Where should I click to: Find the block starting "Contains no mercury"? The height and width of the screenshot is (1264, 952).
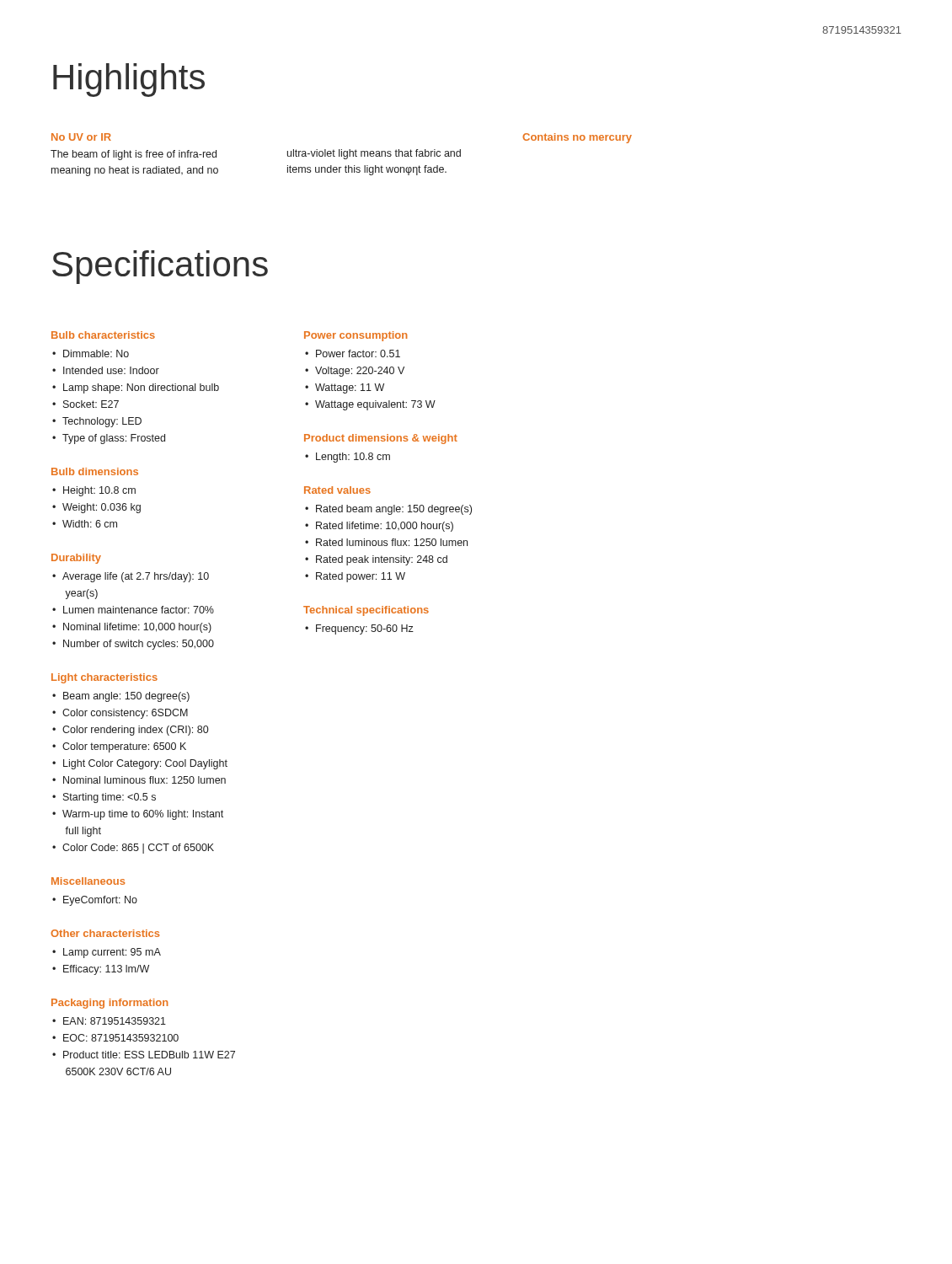click(577, 137)
